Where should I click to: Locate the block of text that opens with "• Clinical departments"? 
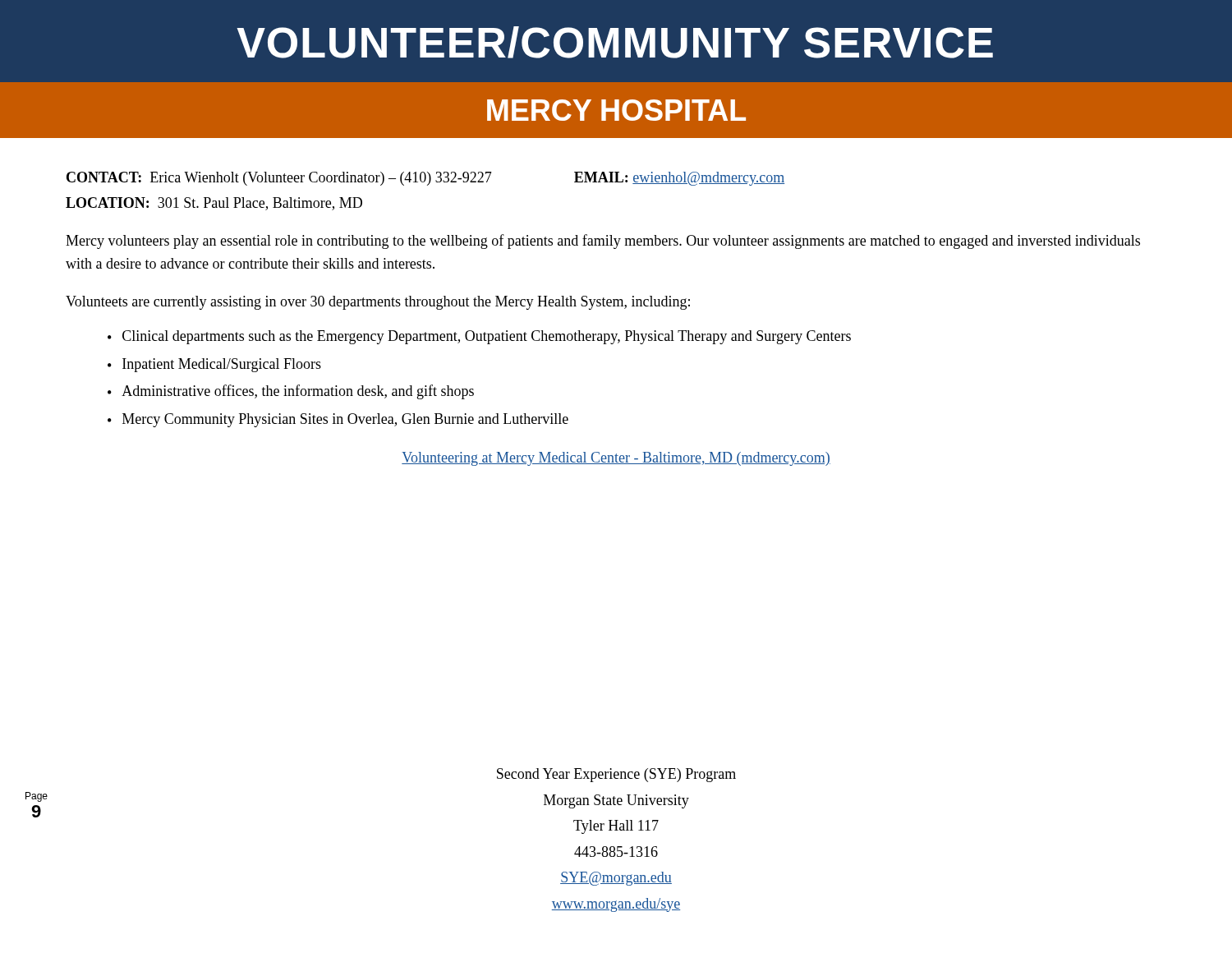pyautogui.click(x=479, y=337)
